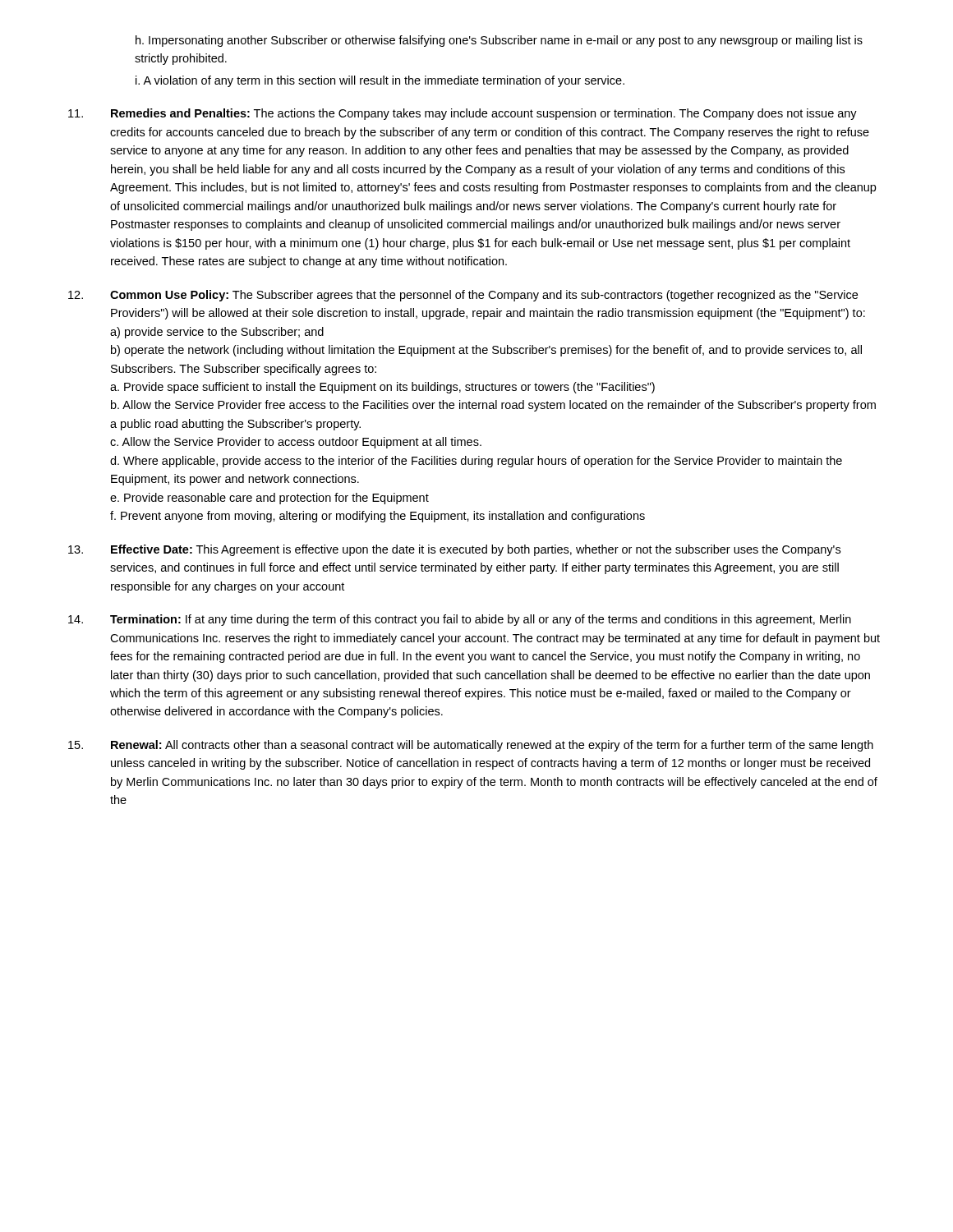Navigate to the text starting "12. Common Use Policy: The Subscriber agrees that"

[x=476, y=406]
